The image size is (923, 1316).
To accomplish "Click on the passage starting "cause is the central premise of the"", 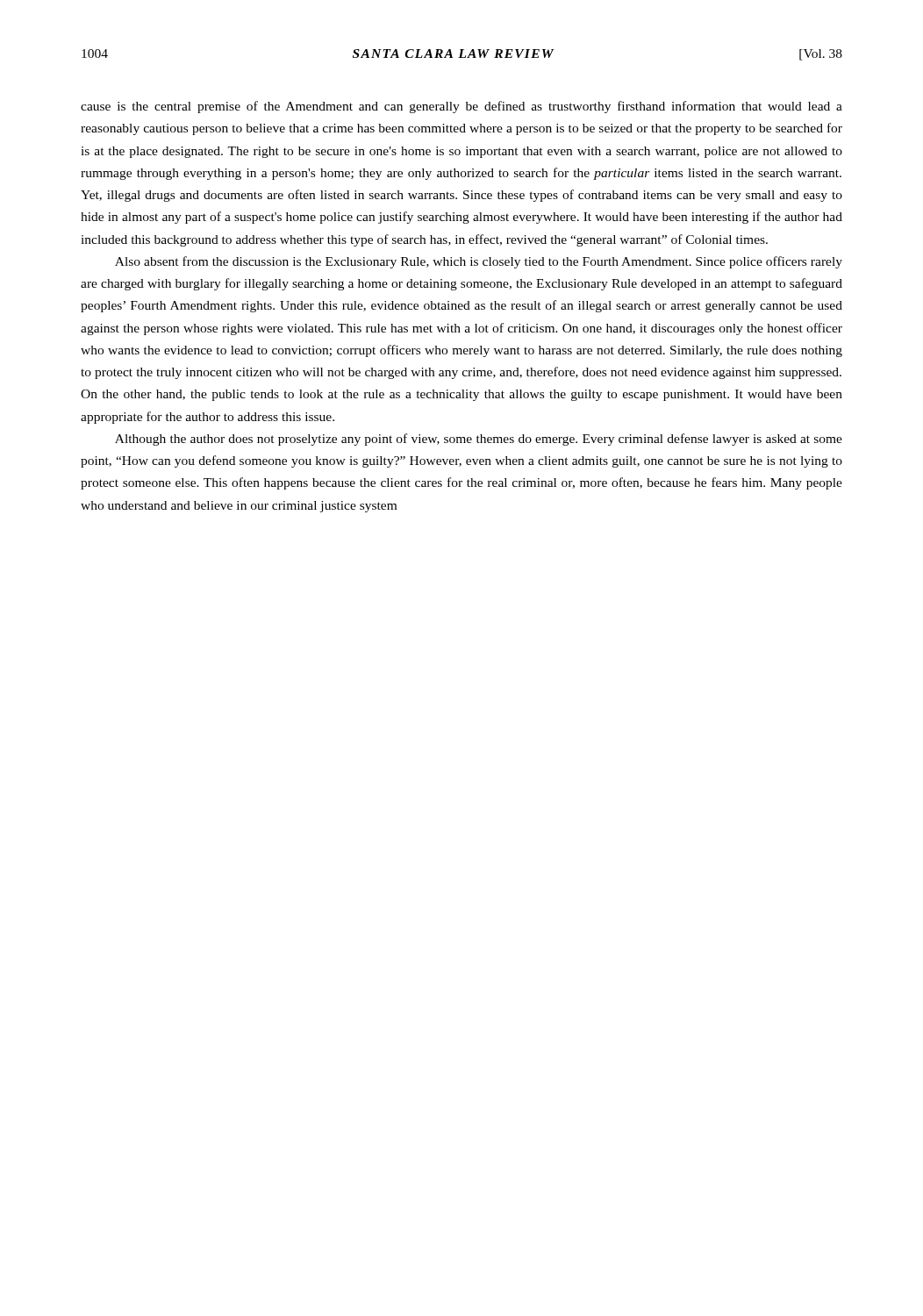I will coord(462,172).
